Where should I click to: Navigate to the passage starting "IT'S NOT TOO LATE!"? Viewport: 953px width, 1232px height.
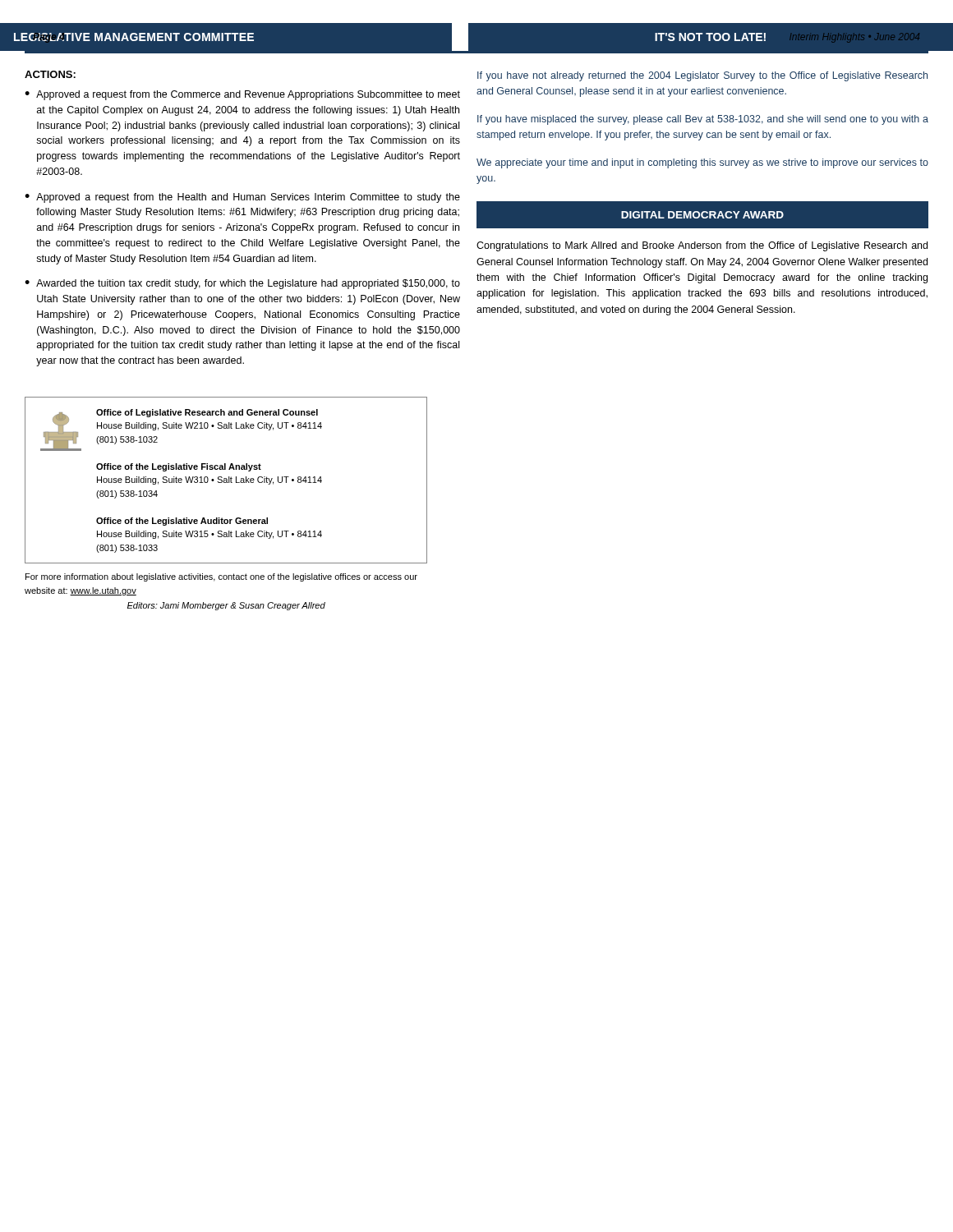[711, 37]
